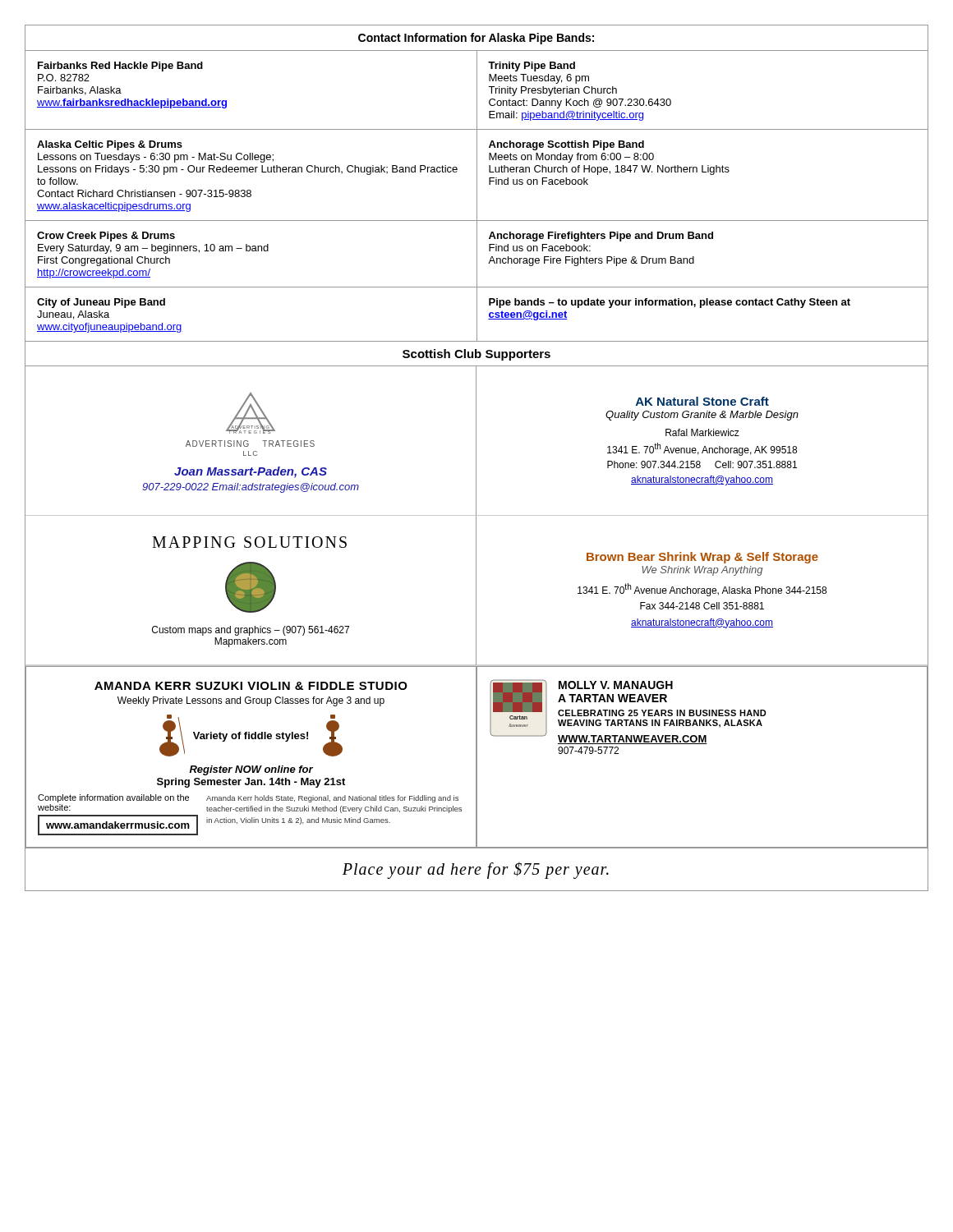The height and width of the screenshot is (1232, 953).
Task: Locate the region starting "Place your ad here for $75 per"
Action: 476,869
